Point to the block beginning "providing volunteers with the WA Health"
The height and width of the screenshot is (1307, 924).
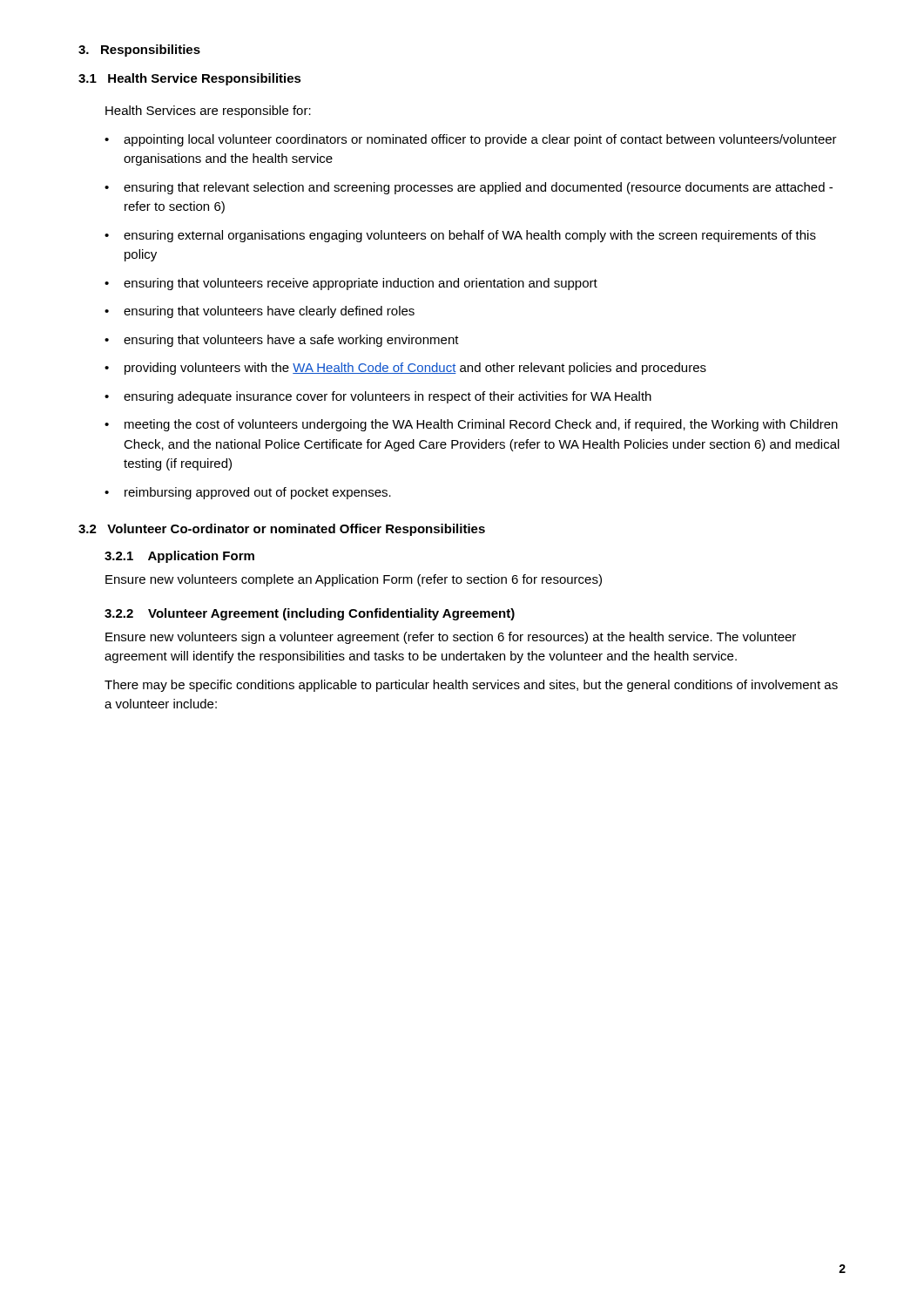coord(475,368)
